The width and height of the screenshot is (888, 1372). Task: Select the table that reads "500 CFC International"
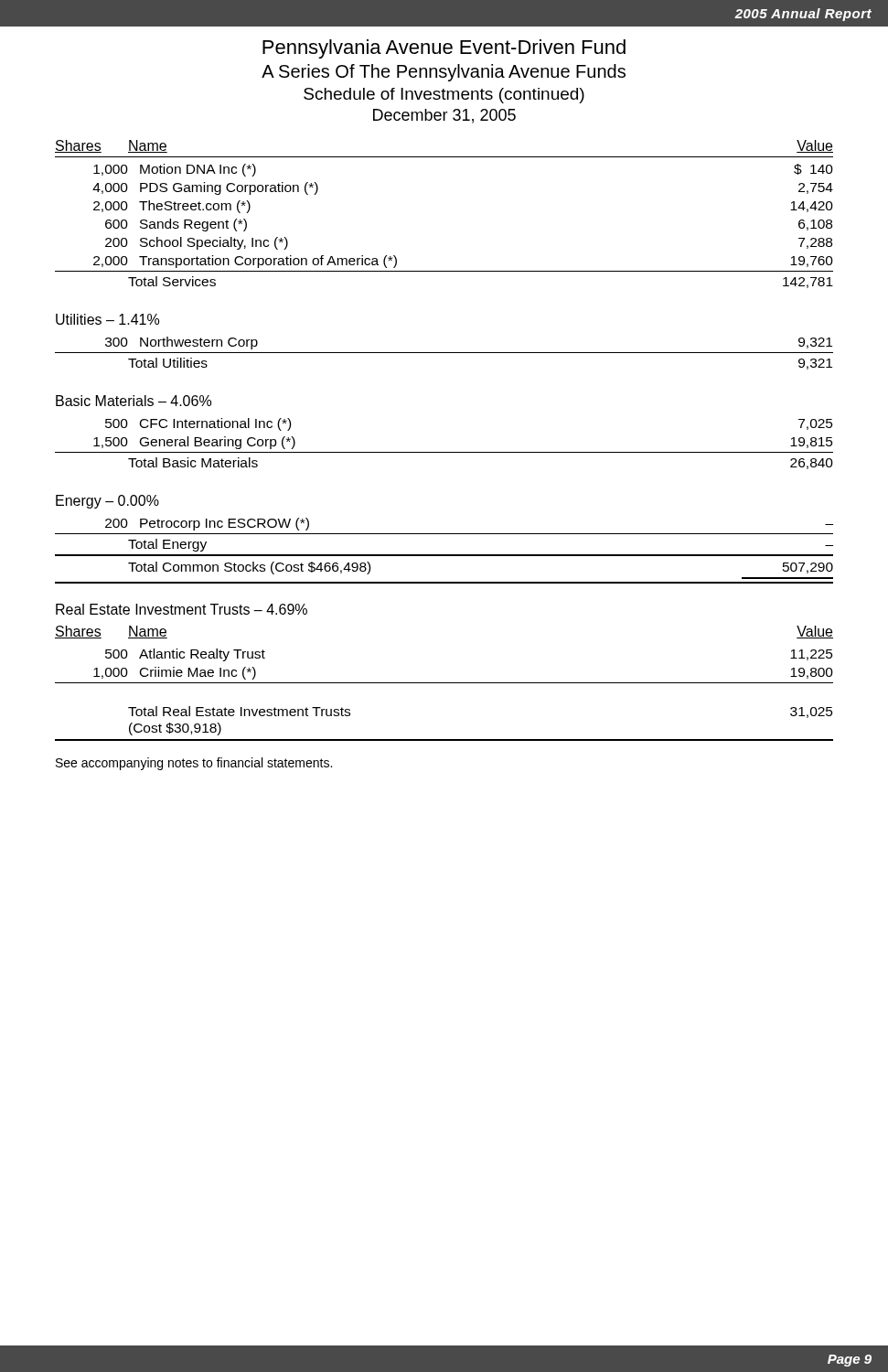(444, 443)
